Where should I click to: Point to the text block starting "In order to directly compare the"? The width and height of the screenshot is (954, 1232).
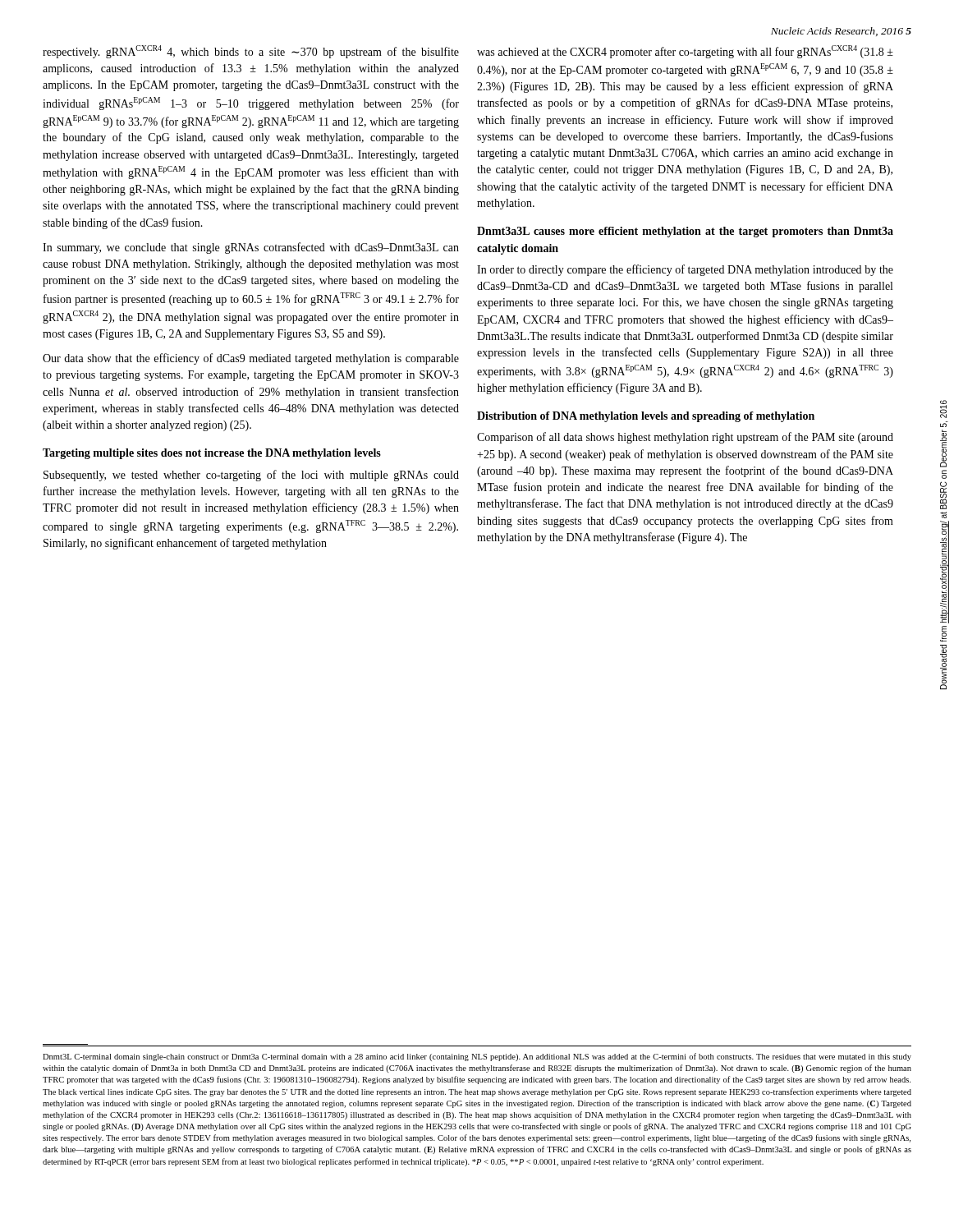point(685,329)
